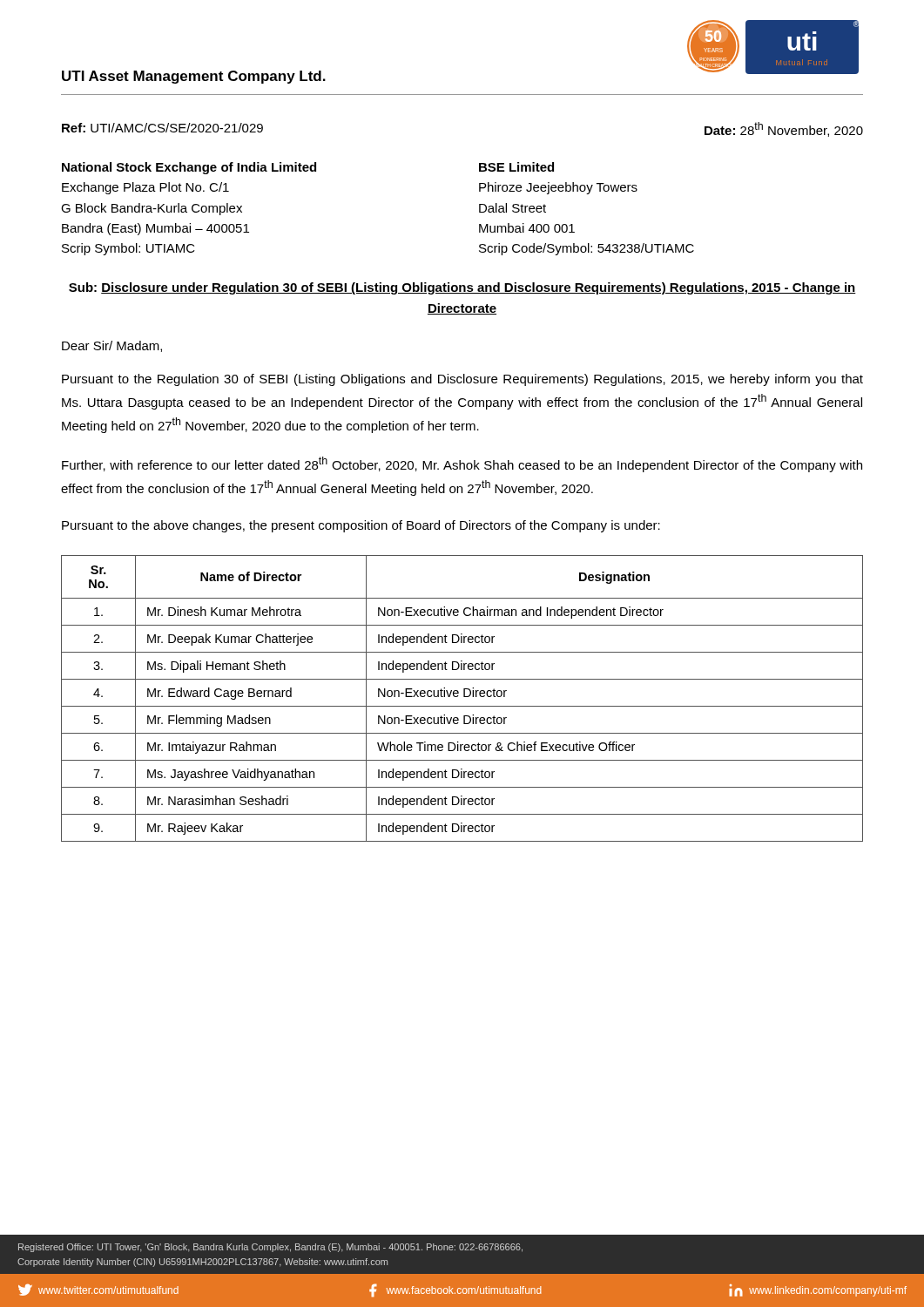Find a table

pos(462,699)
